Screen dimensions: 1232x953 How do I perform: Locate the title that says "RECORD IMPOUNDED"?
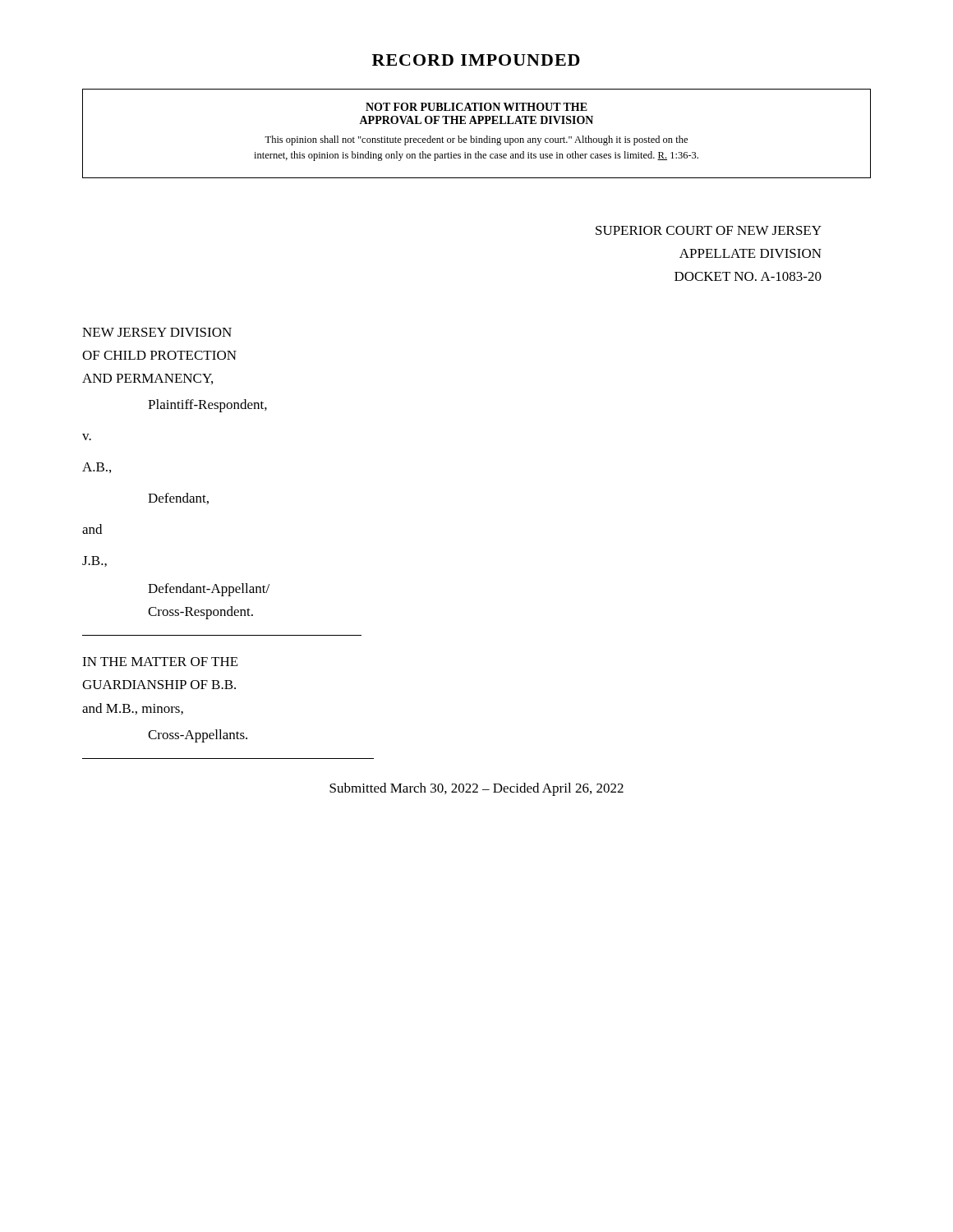[x=476, y=60]
